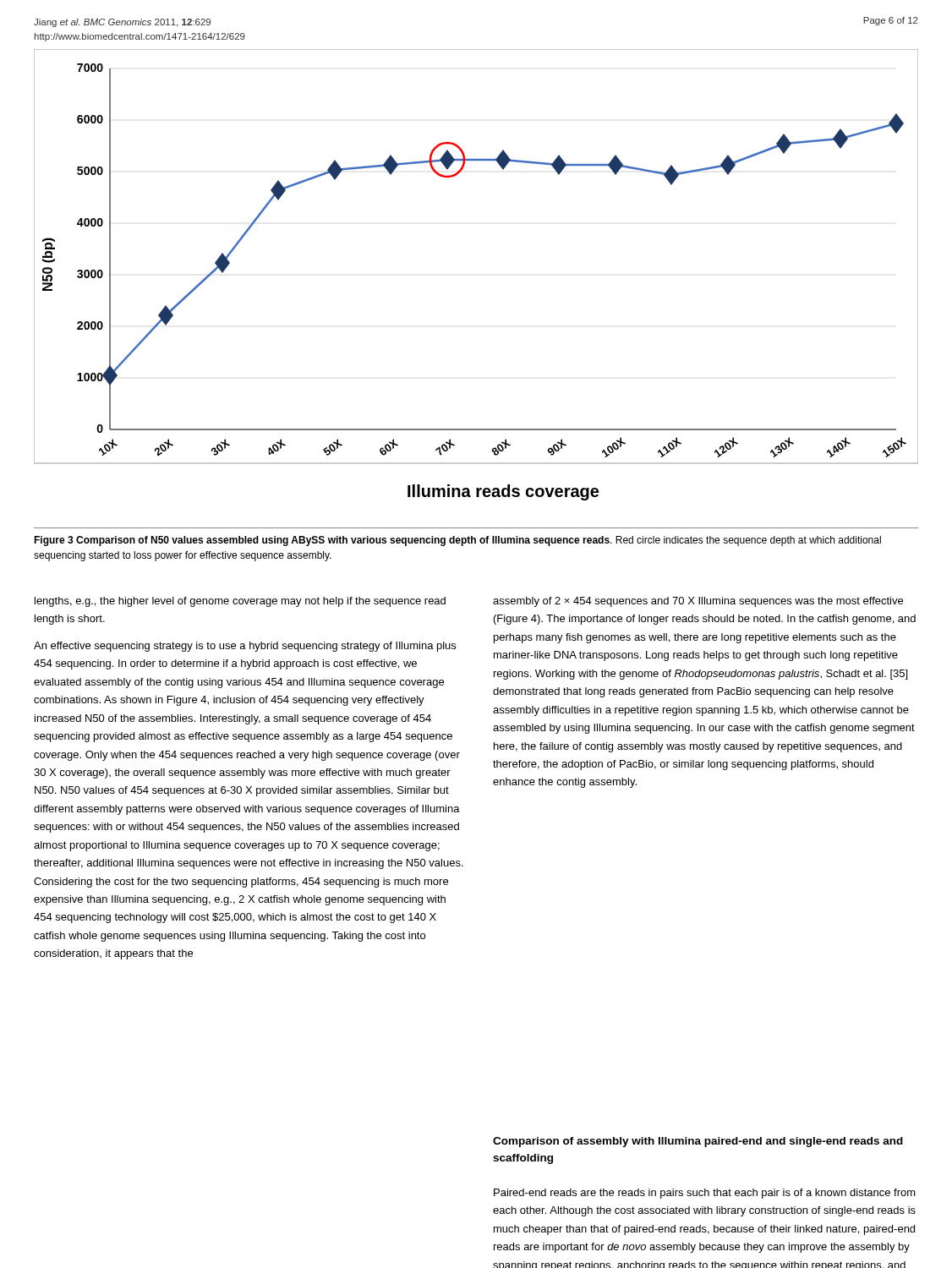Navigate to the text starting "assembly of 2 ×"
Viewport: 952px width, 1268px height.
click(706, 691)
